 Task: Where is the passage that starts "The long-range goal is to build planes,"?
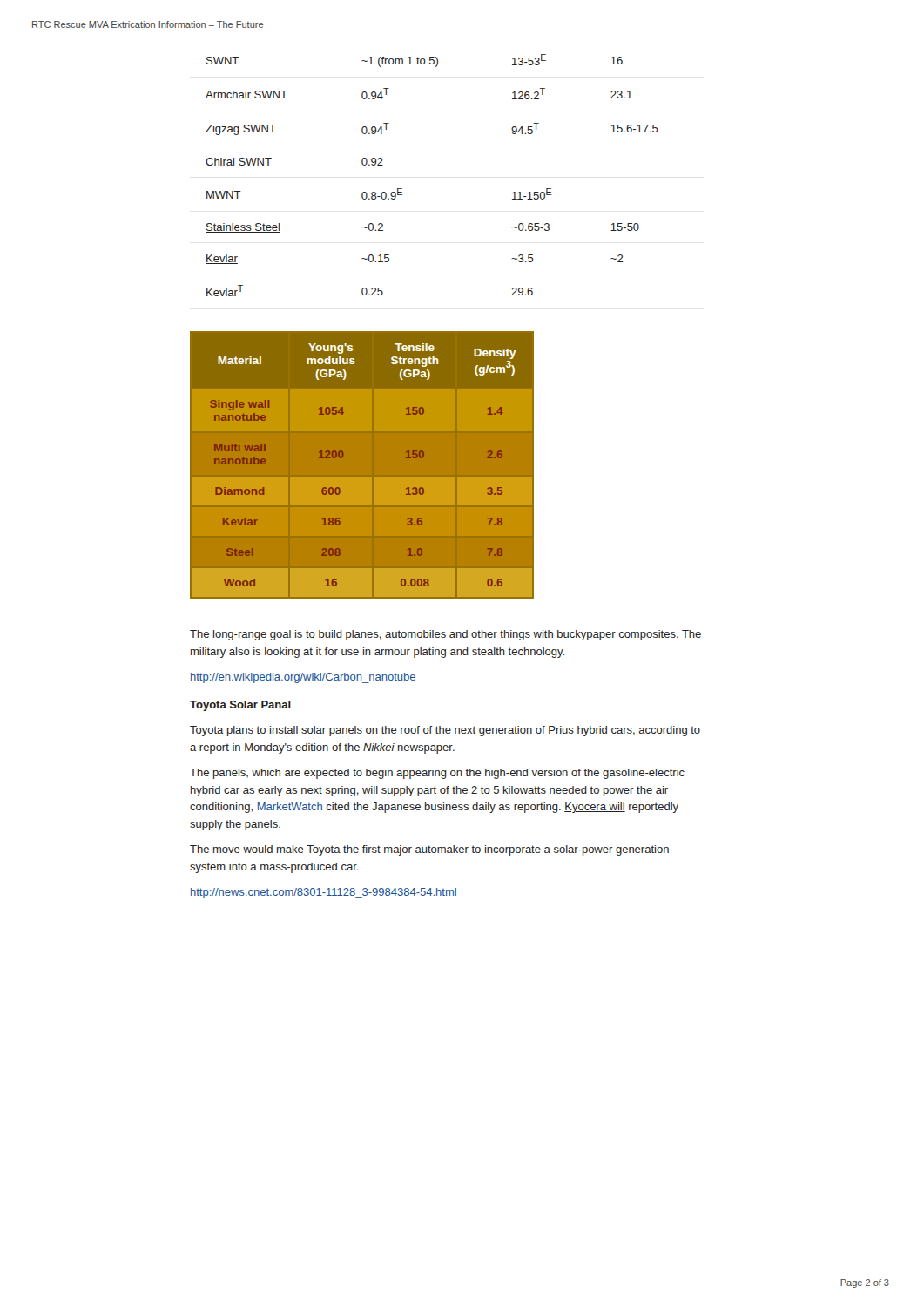447,643
